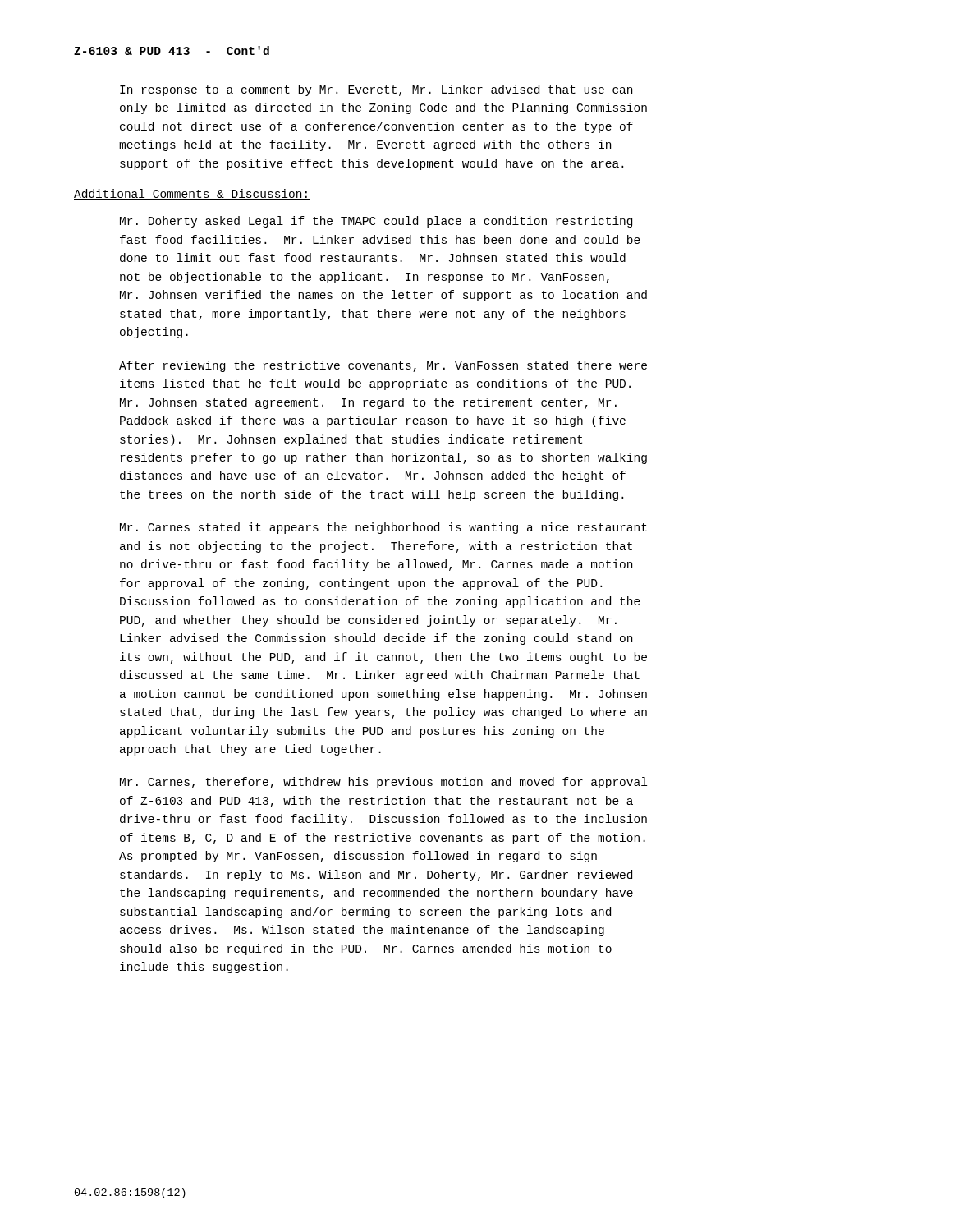Click on the text block containing "Mr. Doherty asked"
Image resolution: width=954 pixels, height=1232 pixels.
(383, 277)
